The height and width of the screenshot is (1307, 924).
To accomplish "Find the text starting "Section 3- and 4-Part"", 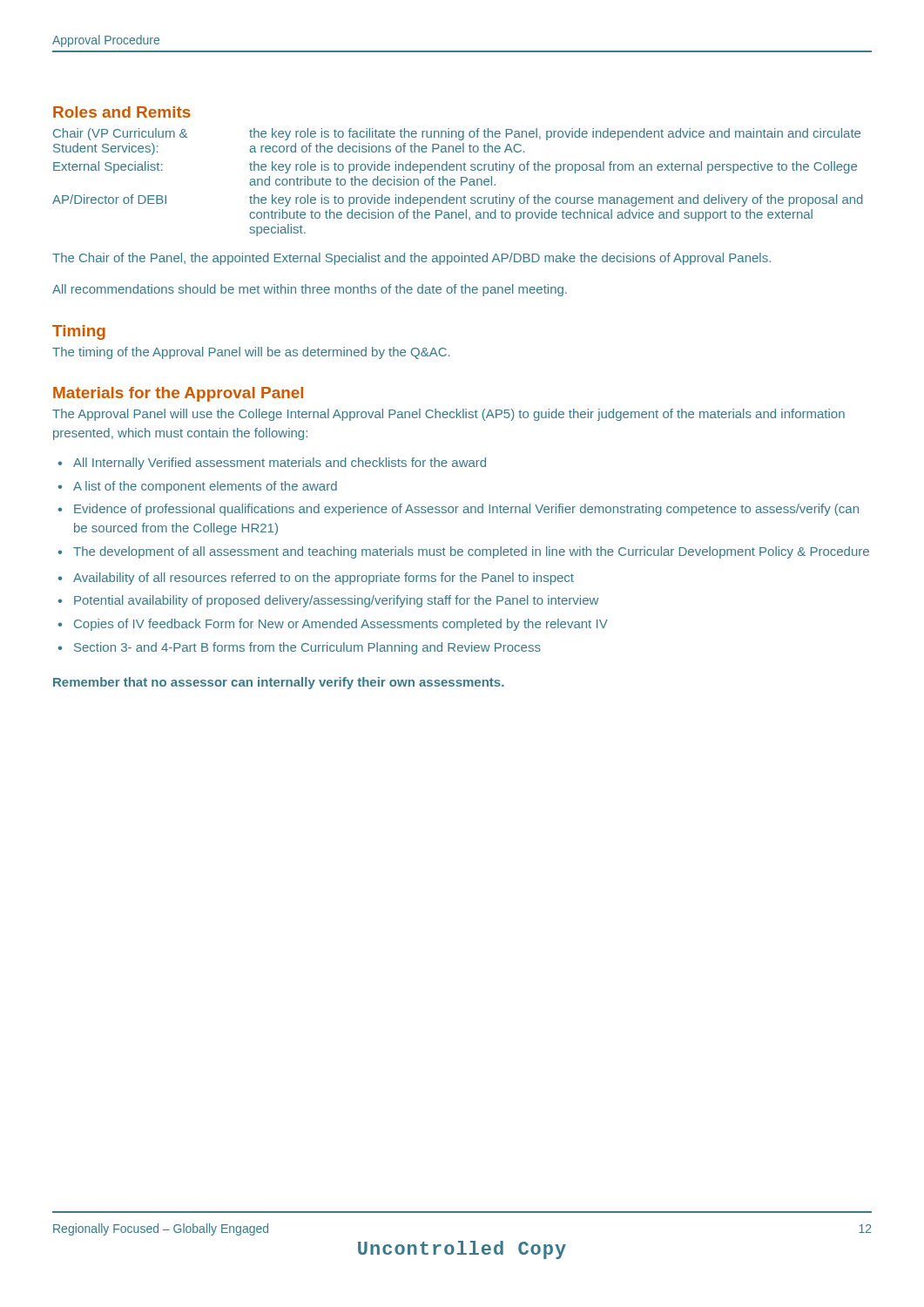I will click(307, 647).
